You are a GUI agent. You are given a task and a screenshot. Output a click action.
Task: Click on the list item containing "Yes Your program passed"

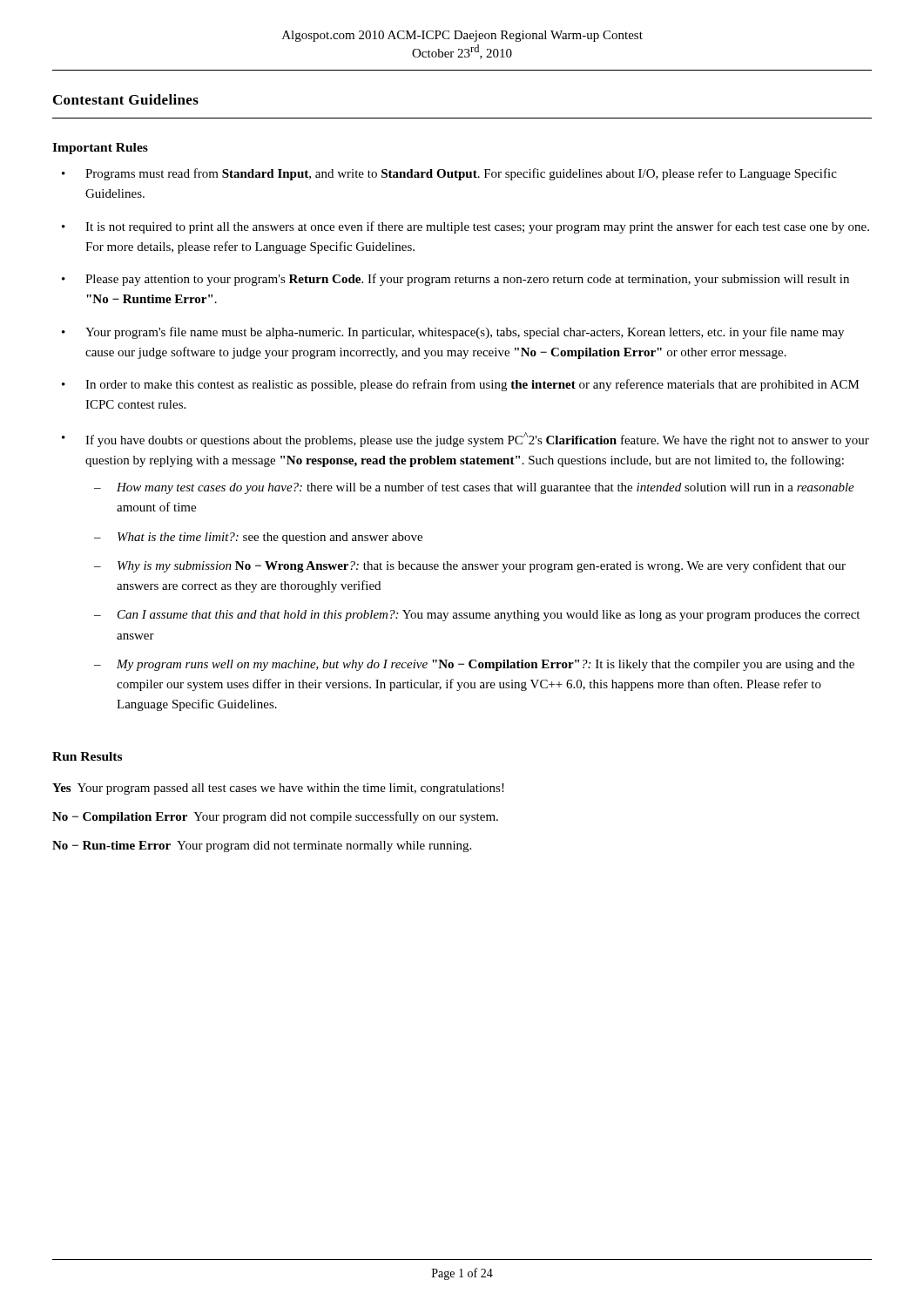point(279,787)
